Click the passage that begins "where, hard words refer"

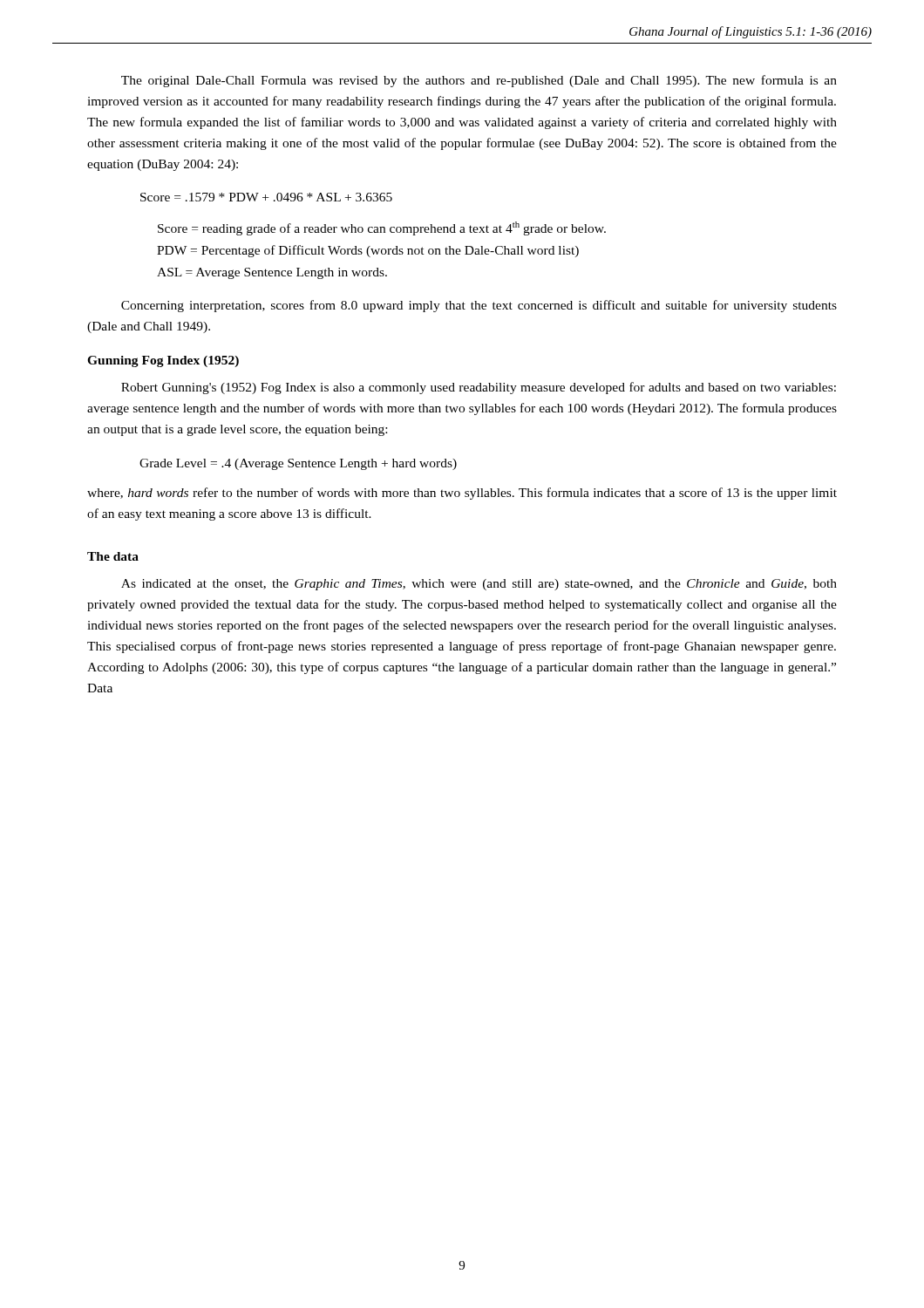pyautogui.click(x=462, y=503)
